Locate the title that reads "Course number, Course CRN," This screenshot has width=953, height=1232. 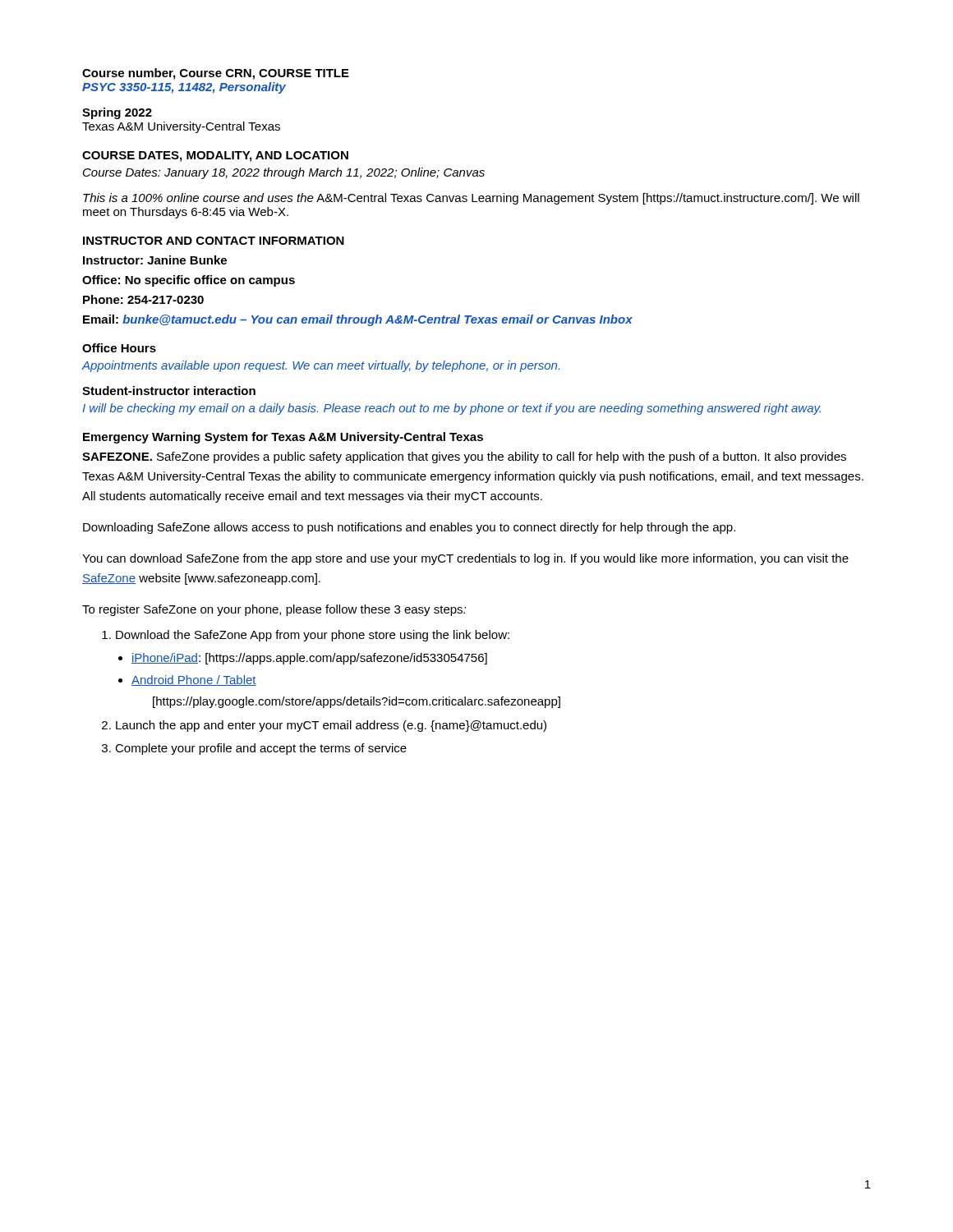pyautogui.click(x=216, y=80)
